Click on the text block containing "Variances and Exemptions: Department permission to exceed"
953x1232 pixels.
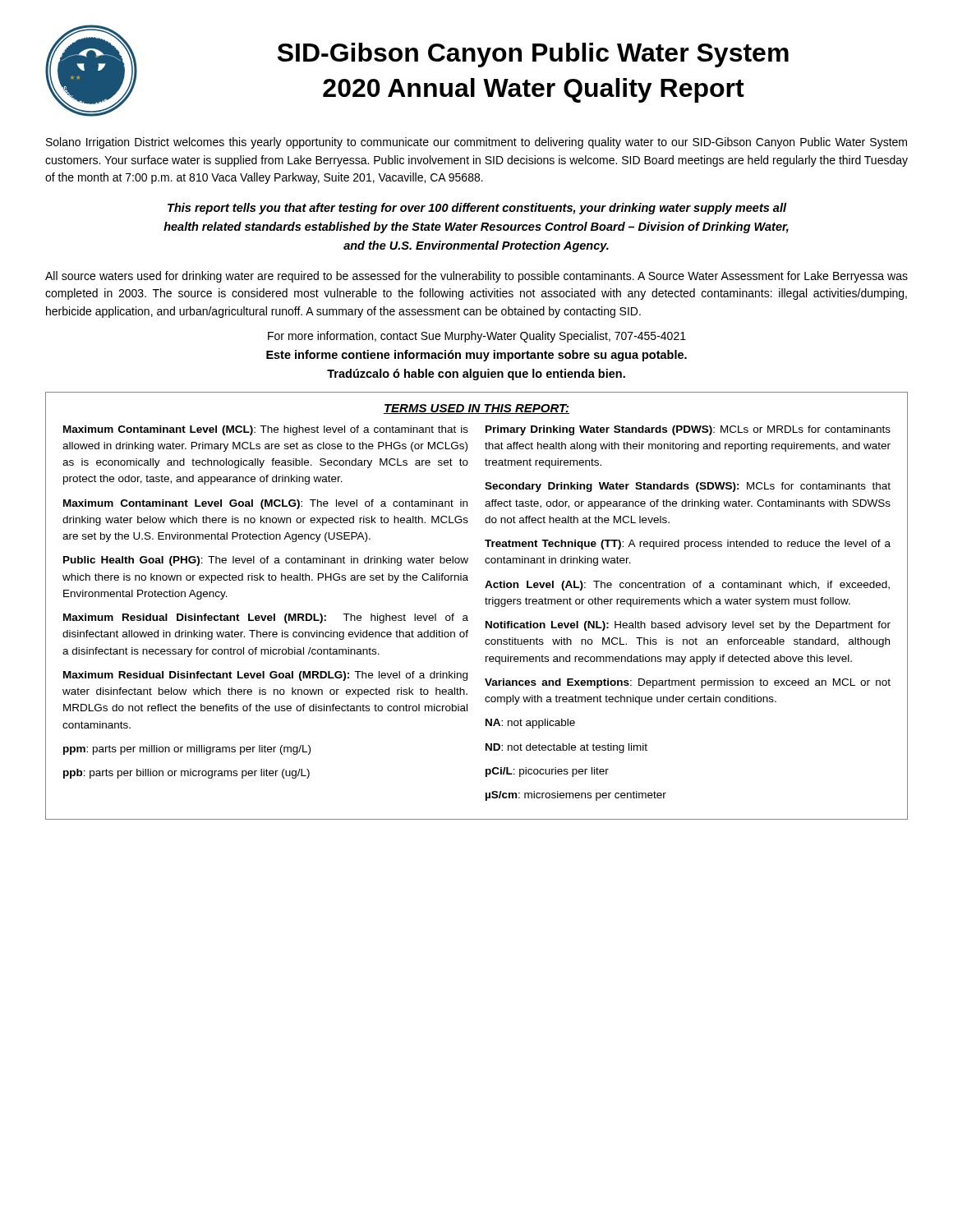coord(688,691)
